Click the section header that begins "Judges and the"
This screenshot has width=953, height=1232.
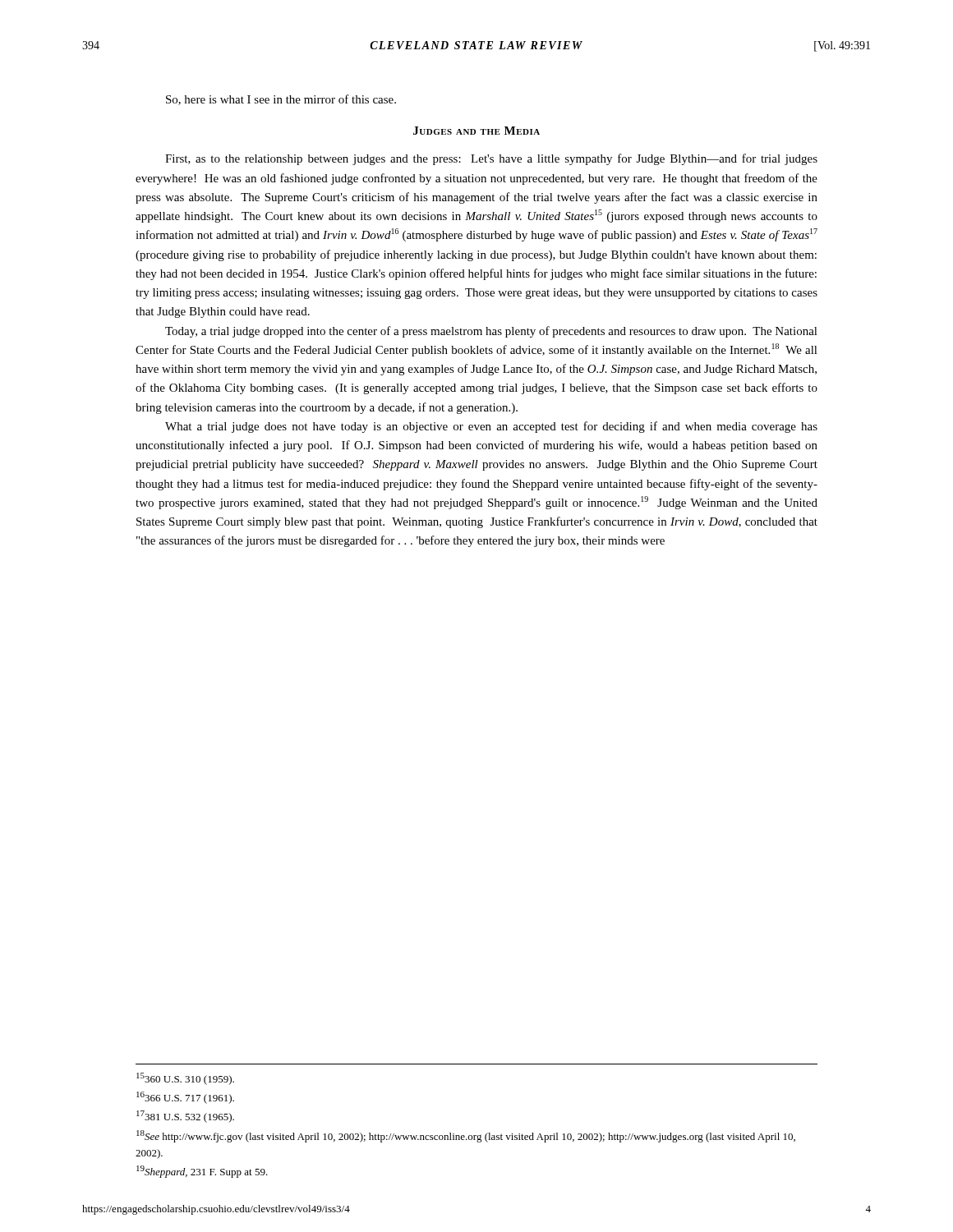pos(476,131)
